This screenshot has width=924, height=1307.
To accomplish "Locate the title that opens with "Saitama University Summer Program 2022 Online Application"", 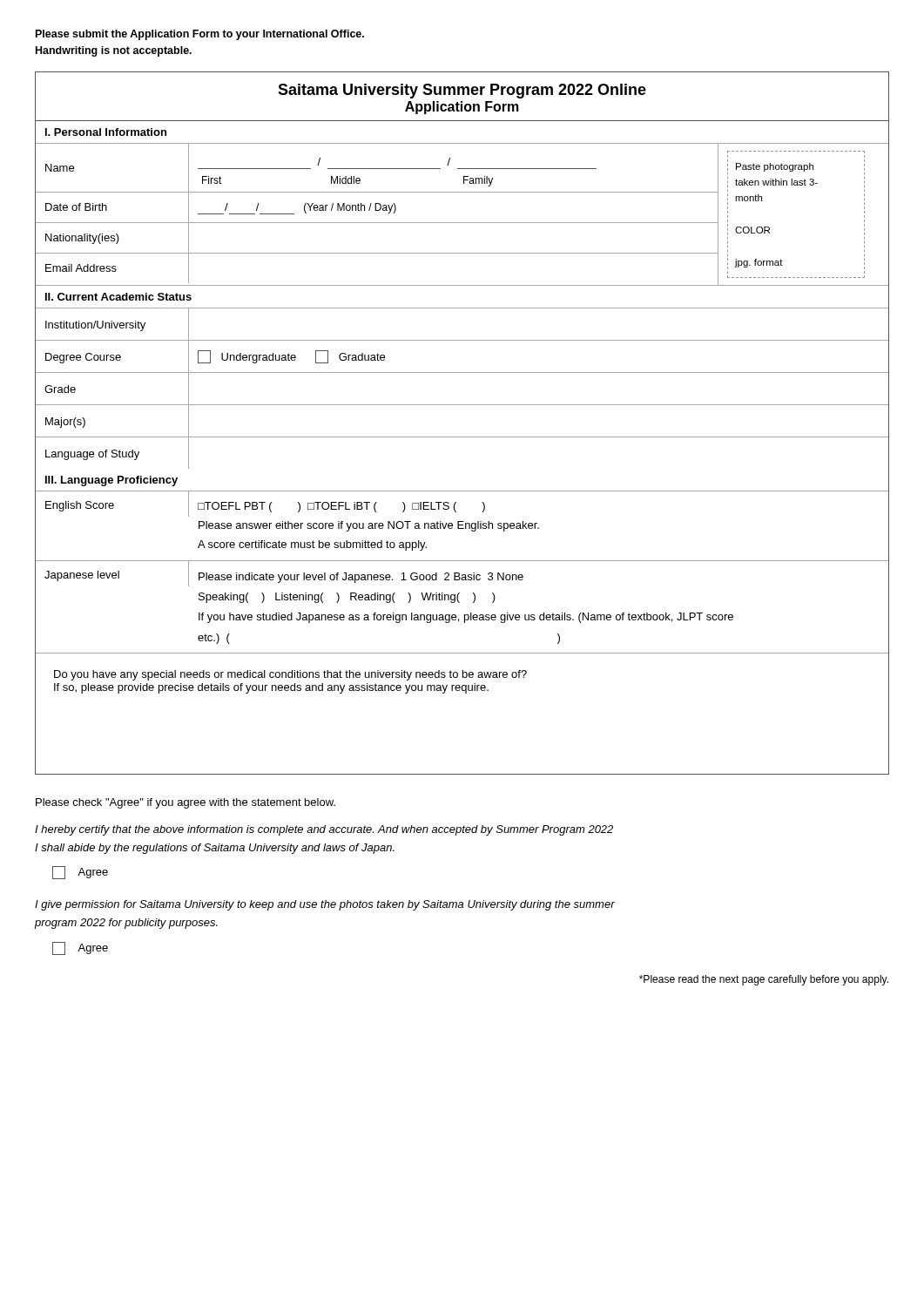I will pyautogui.click(x=462, y=98).
